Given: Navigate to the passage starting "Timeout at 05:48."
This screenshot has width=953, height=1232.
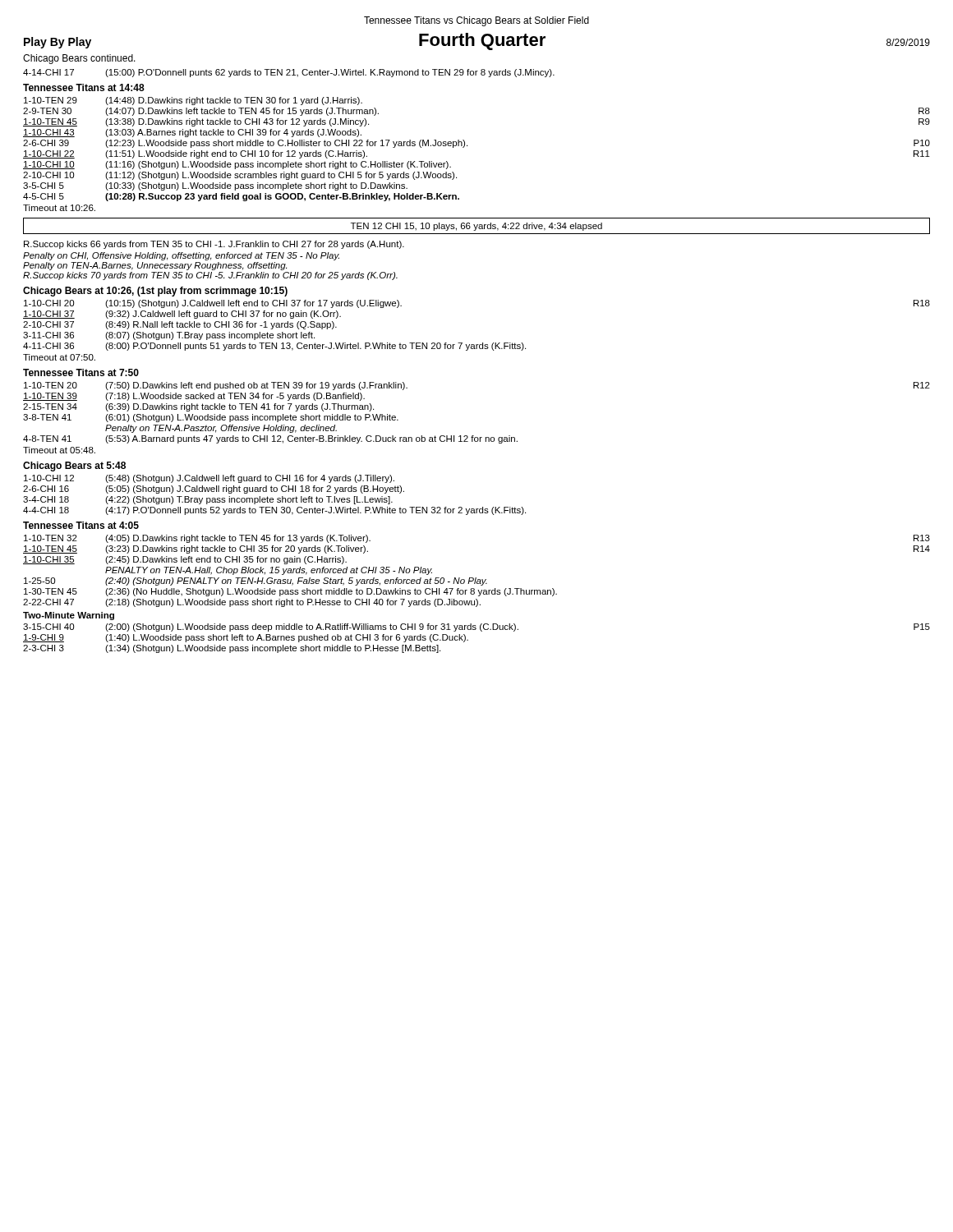Looking at the screenshot, I should point(60,450).
